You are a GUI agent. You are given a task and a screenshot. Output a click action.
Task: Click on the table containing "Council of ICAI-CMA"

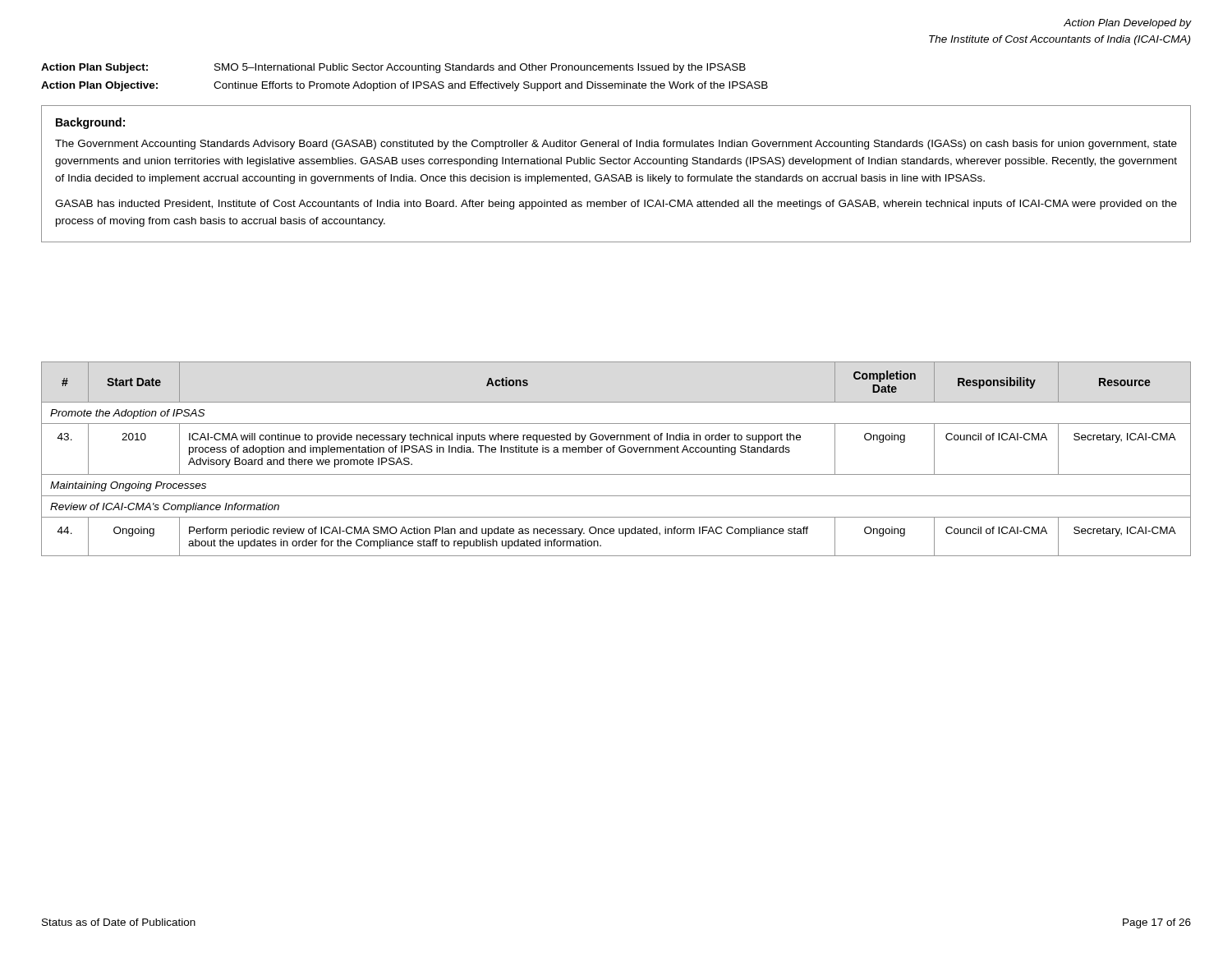pyautogui.click(x=616, y=459)
